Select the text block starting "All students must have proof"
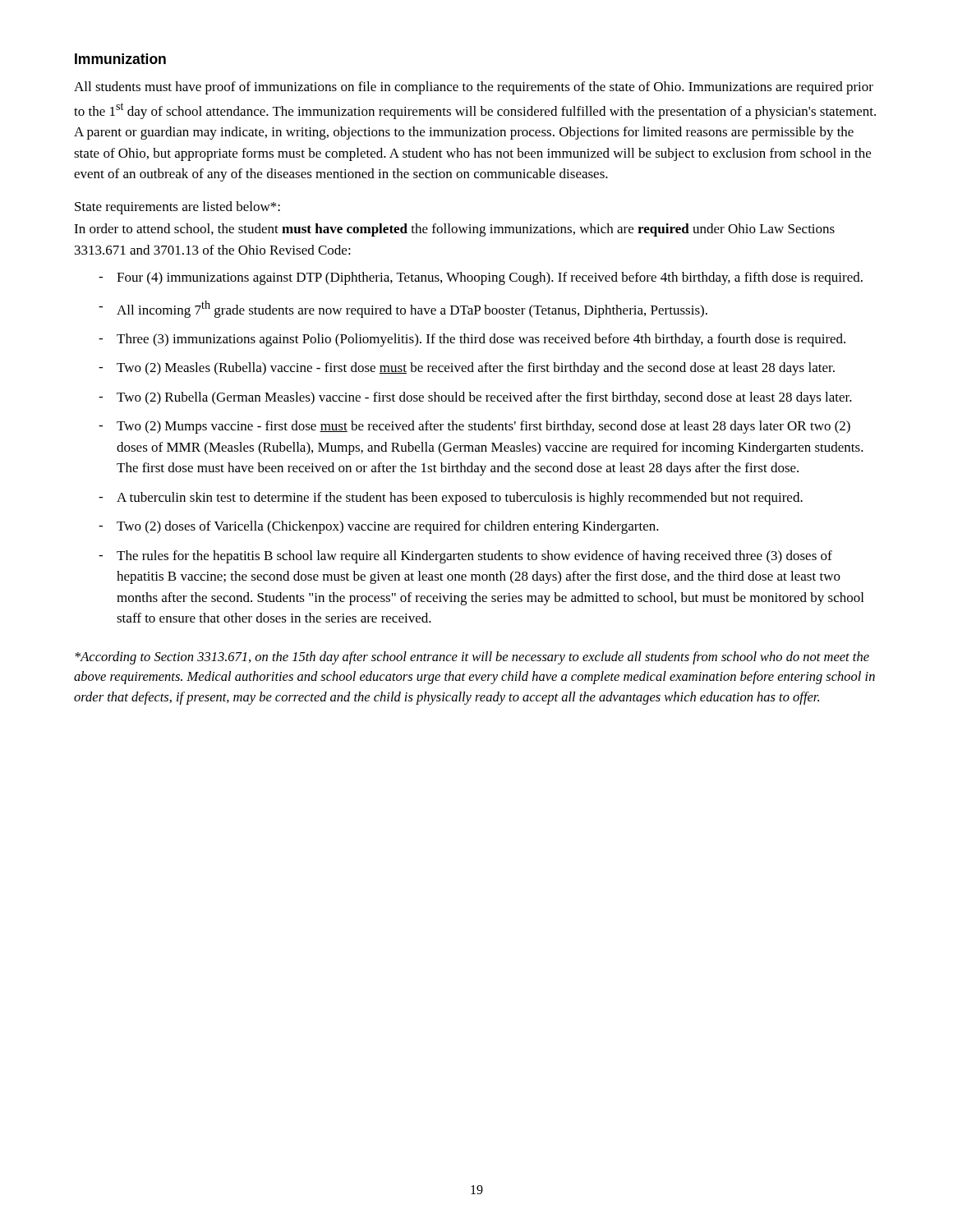The width and height of the screenshot is (953, 1232). 475,130
